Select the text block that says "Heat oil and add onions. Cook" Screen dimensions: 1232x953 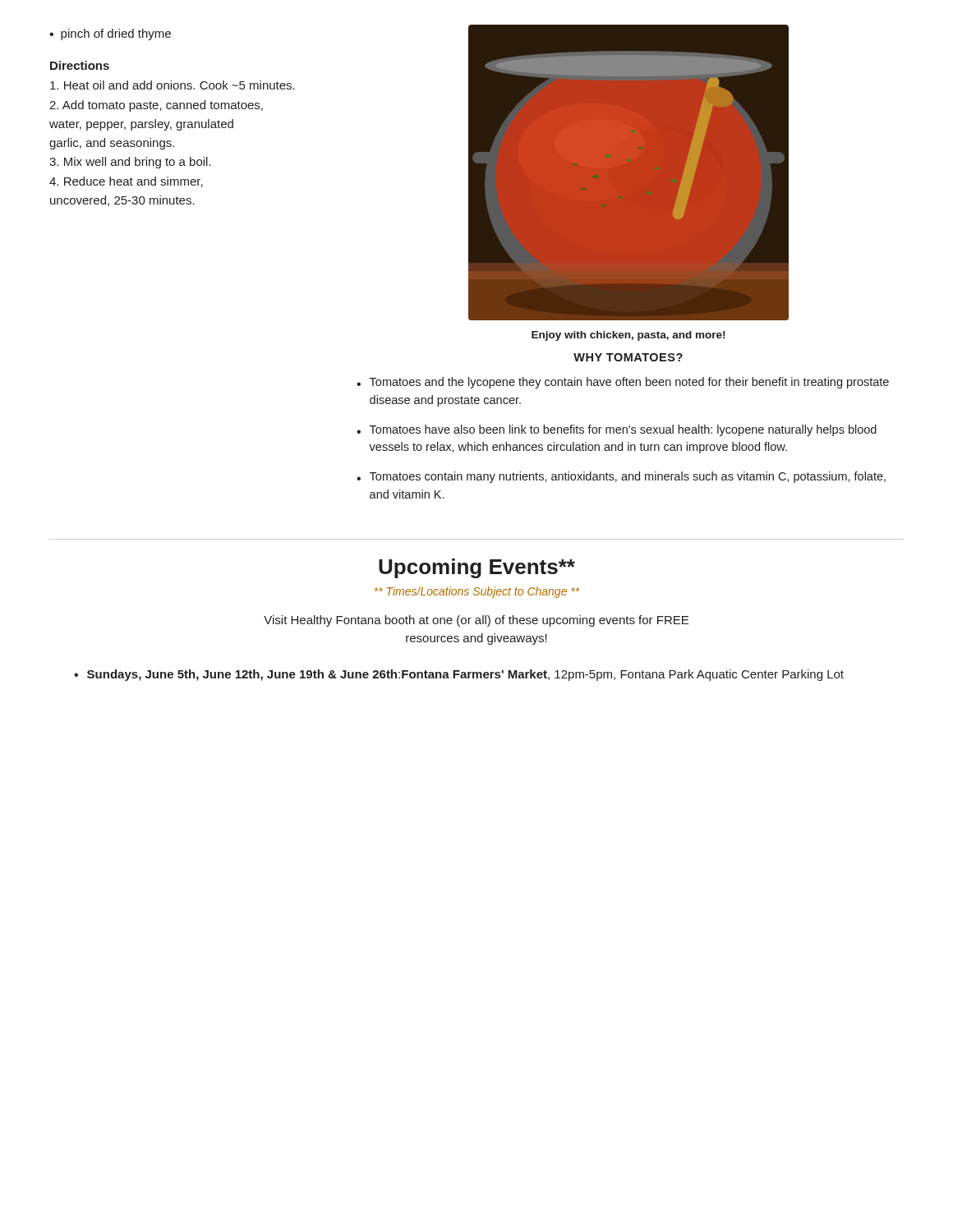(x=172, y=143)
